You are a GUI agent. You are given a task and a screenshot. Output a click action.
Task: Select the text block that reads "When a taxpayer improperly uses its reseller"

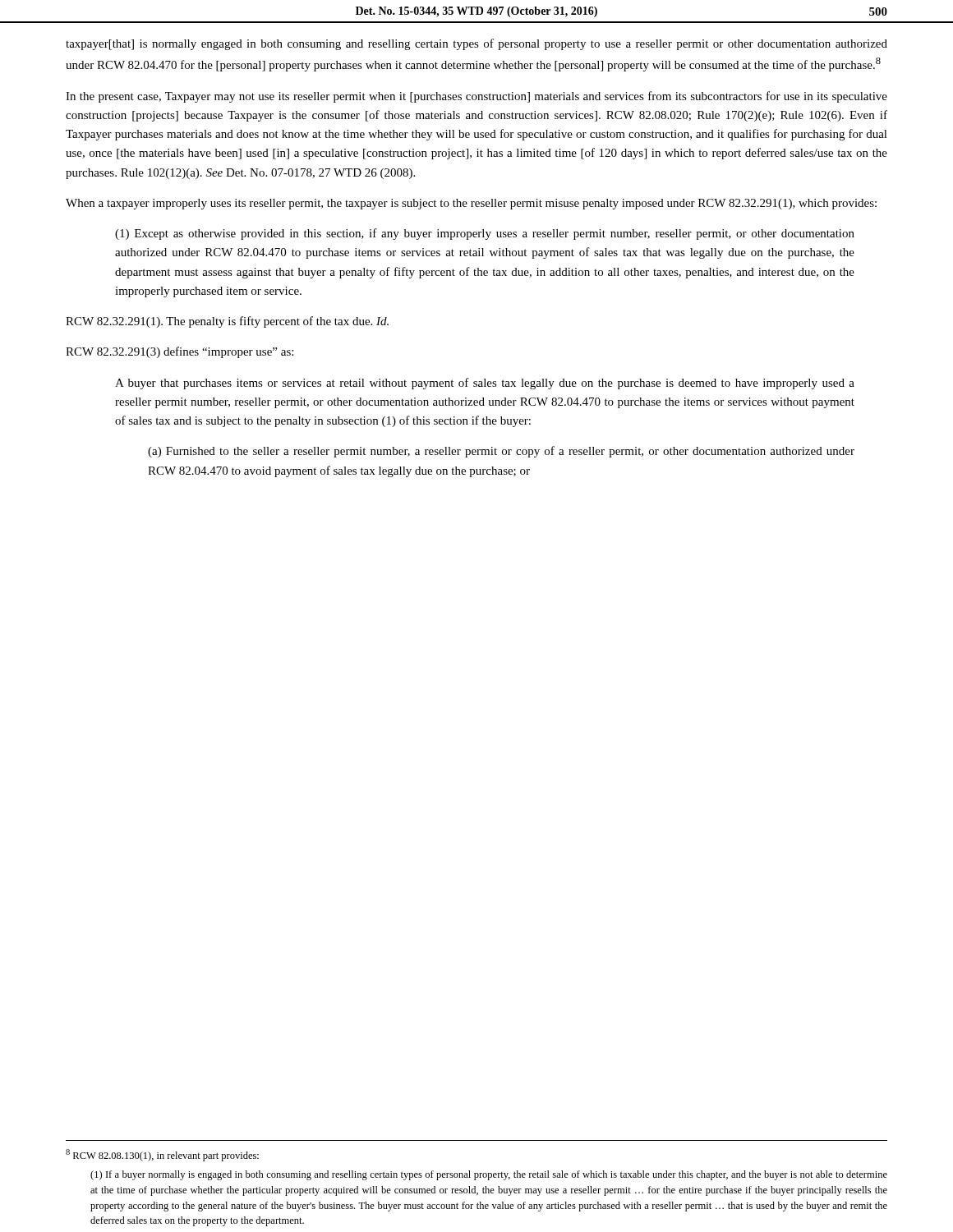click(472, 203)
